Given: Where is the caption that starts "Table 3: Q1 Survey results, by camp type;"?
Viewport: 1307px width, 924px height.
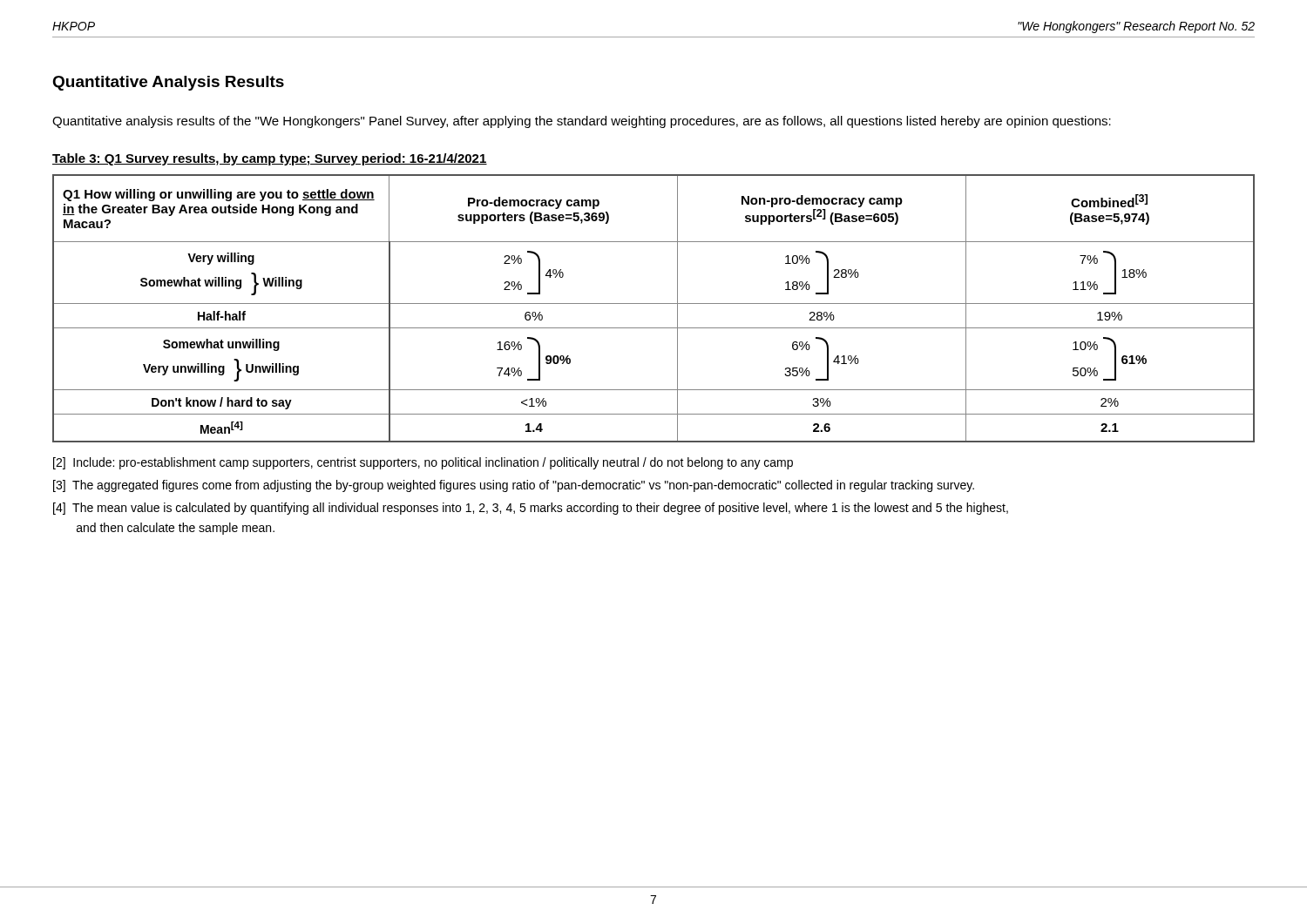Looking at the screenshot, I should tap(269, 158).
